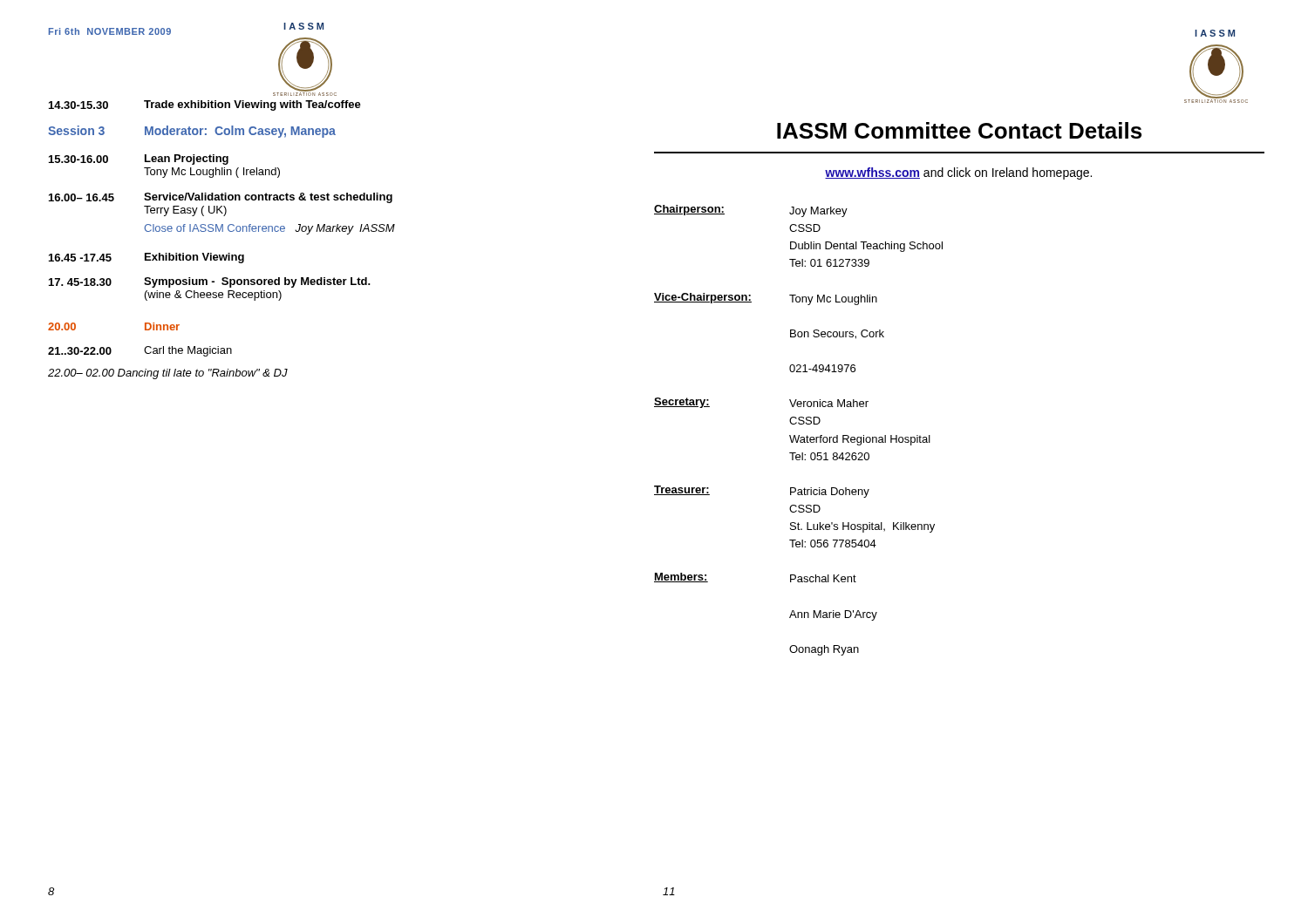Locate the text starting "15.30-16.00 Lean Projecting Tony Mc"
This screenshot has height=924, width=1308.
click(164, 166)
